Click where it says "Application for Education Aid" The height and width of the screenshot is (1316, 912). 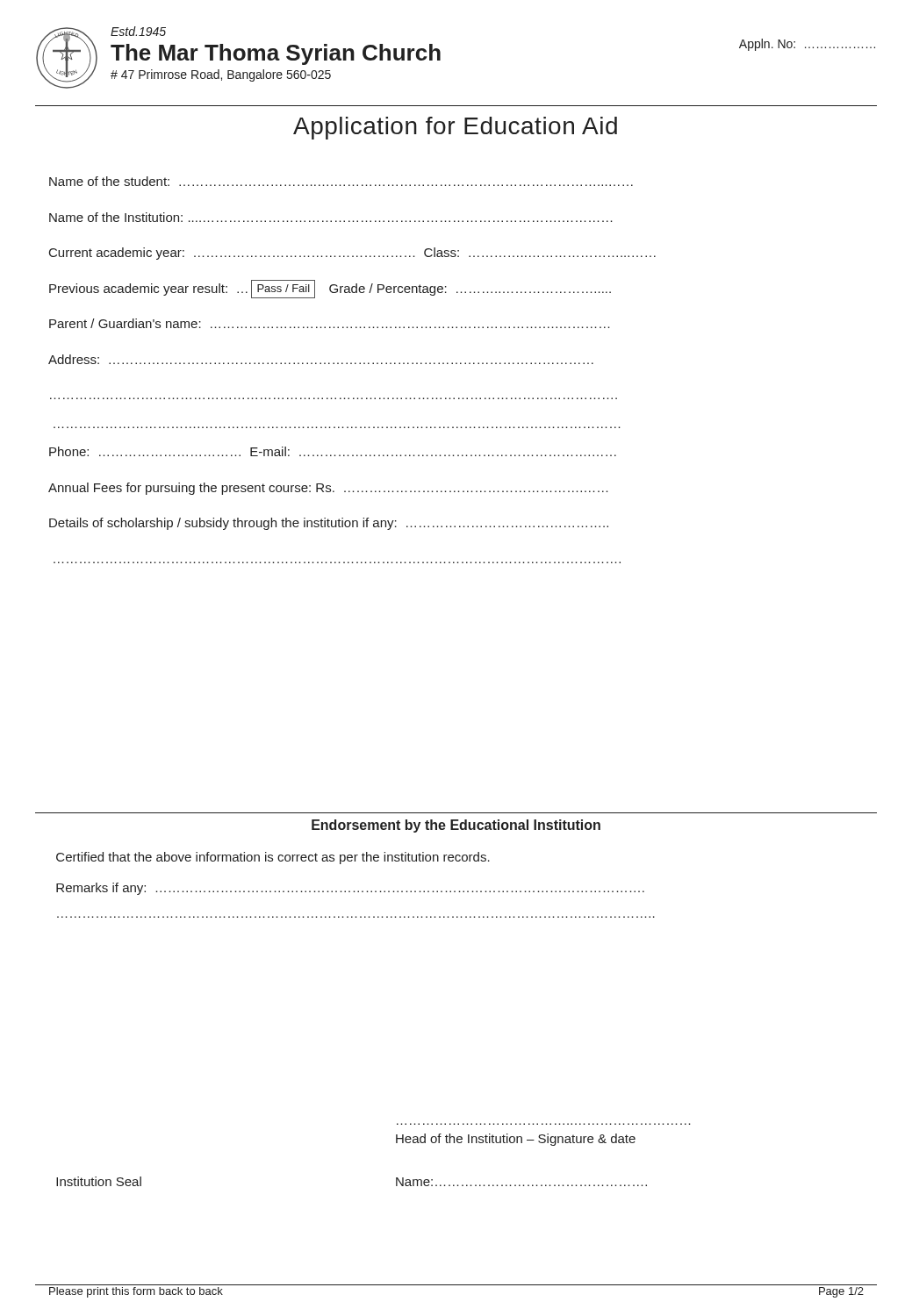tap(456, 126)
